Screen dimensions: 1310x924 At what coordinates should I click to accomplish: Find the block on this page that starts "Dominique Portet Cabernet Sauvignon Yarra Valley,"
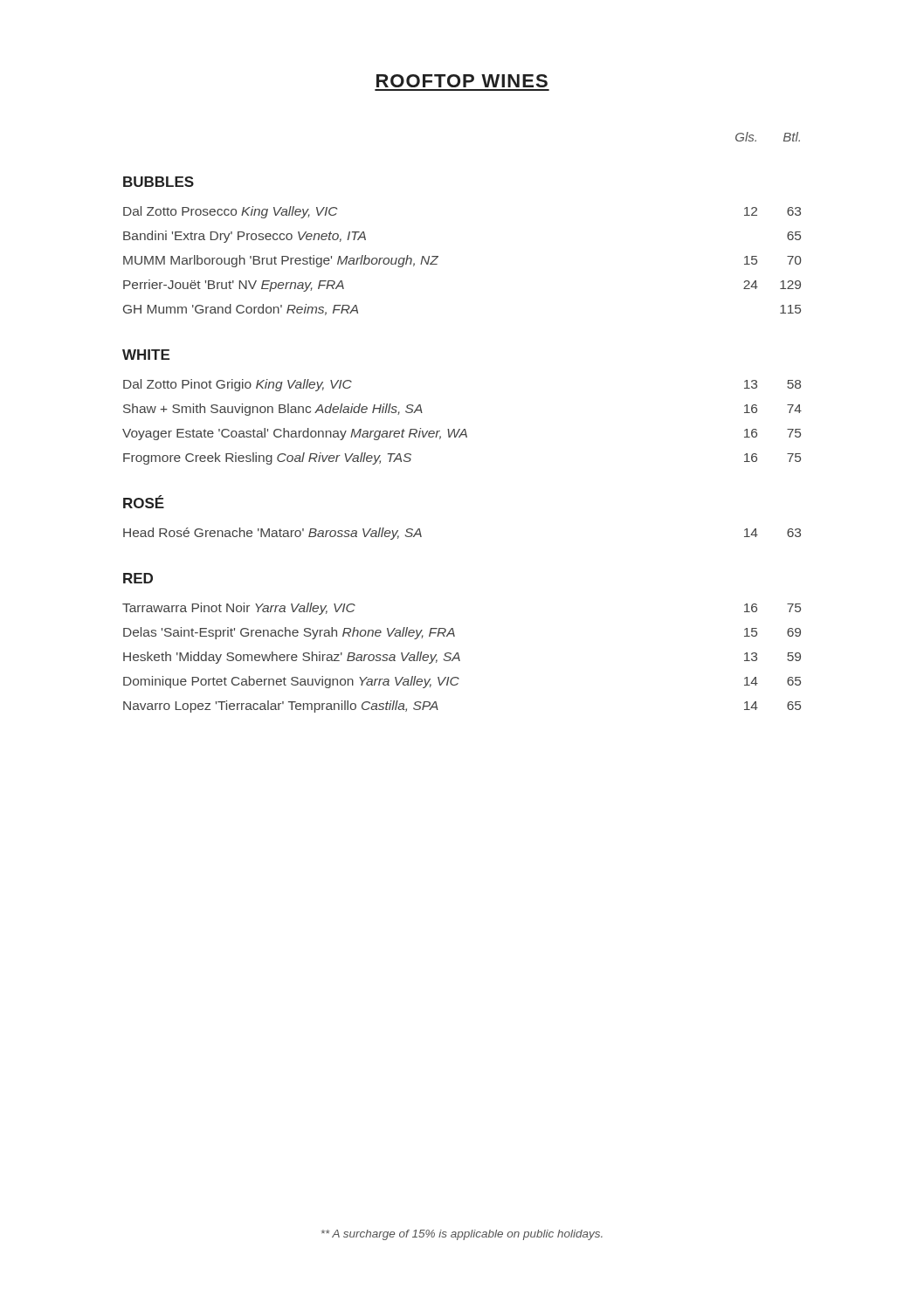[462, 681]
